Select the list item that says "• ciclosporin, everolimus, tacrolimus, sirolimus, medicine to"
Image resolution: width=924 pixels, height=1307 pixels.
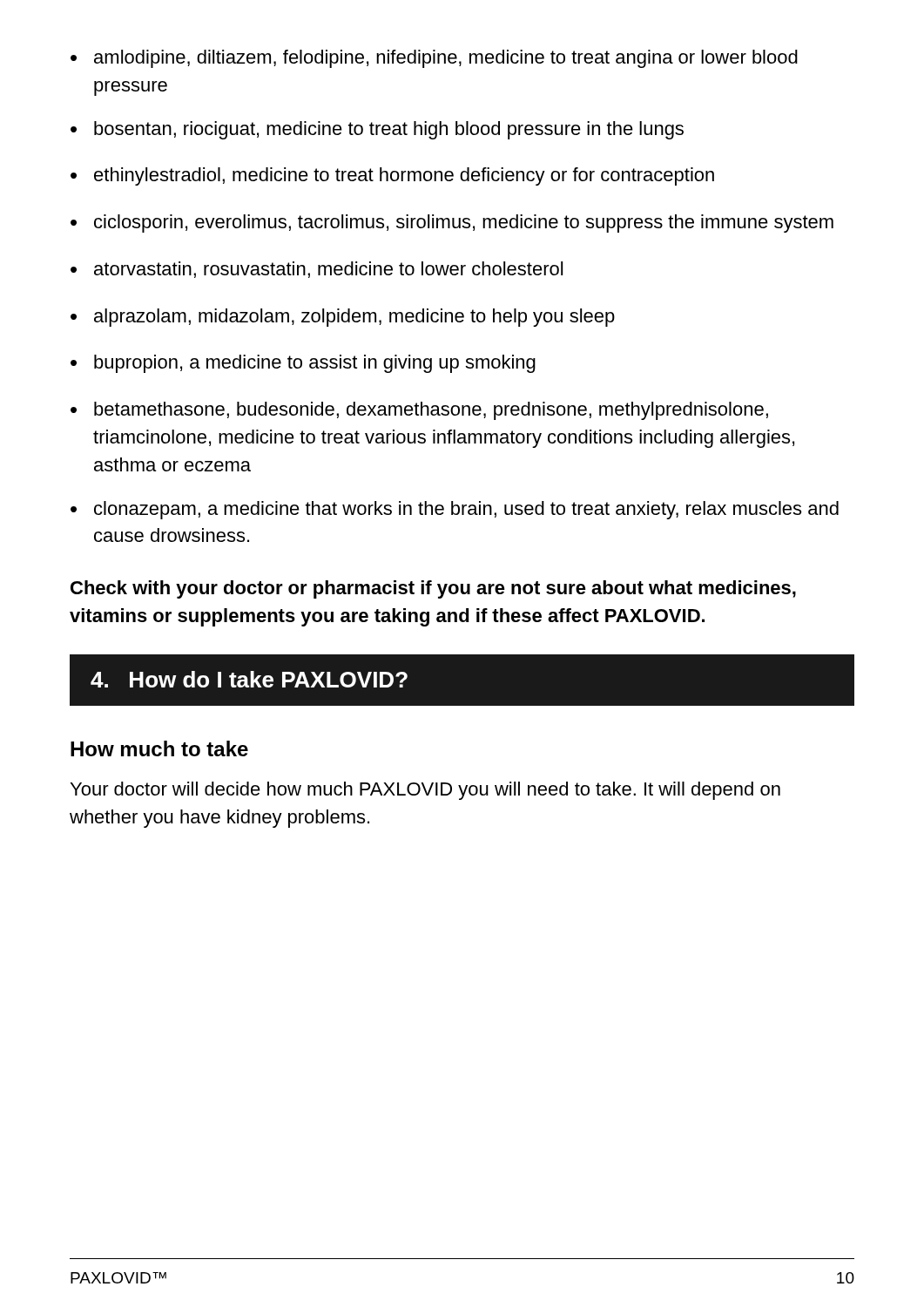(x=462, y=224)
